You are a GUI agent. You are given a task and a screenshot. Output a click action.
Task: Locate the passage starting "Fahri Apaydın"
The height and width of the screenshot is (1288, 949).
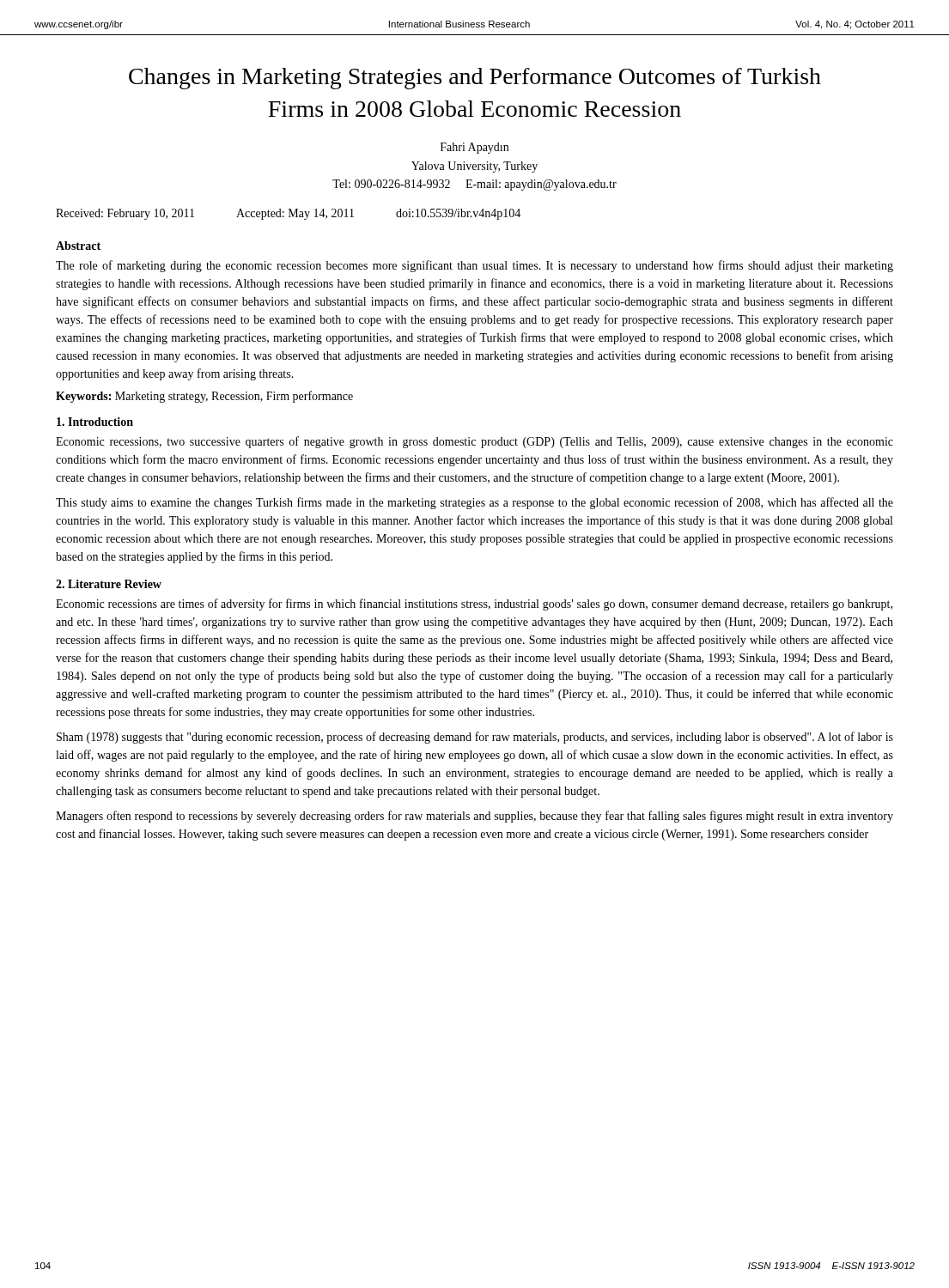(x=474, y=147)
